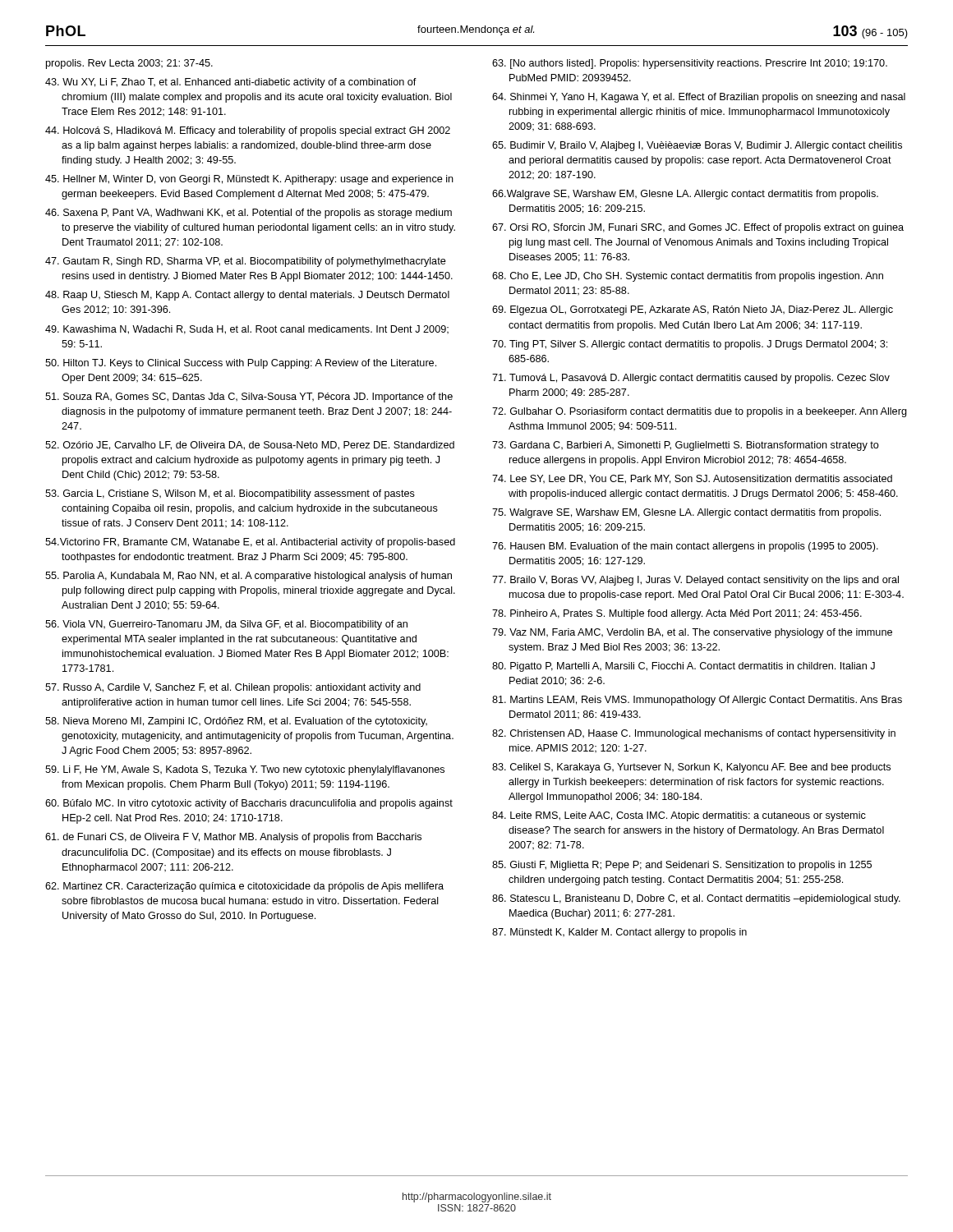Where is the passage that starts "86. Statescu L, Branisteanu D, Dobre C, et"?
Image resolution: width=953 pixels, height=1232 pixels.
[697, 906]
